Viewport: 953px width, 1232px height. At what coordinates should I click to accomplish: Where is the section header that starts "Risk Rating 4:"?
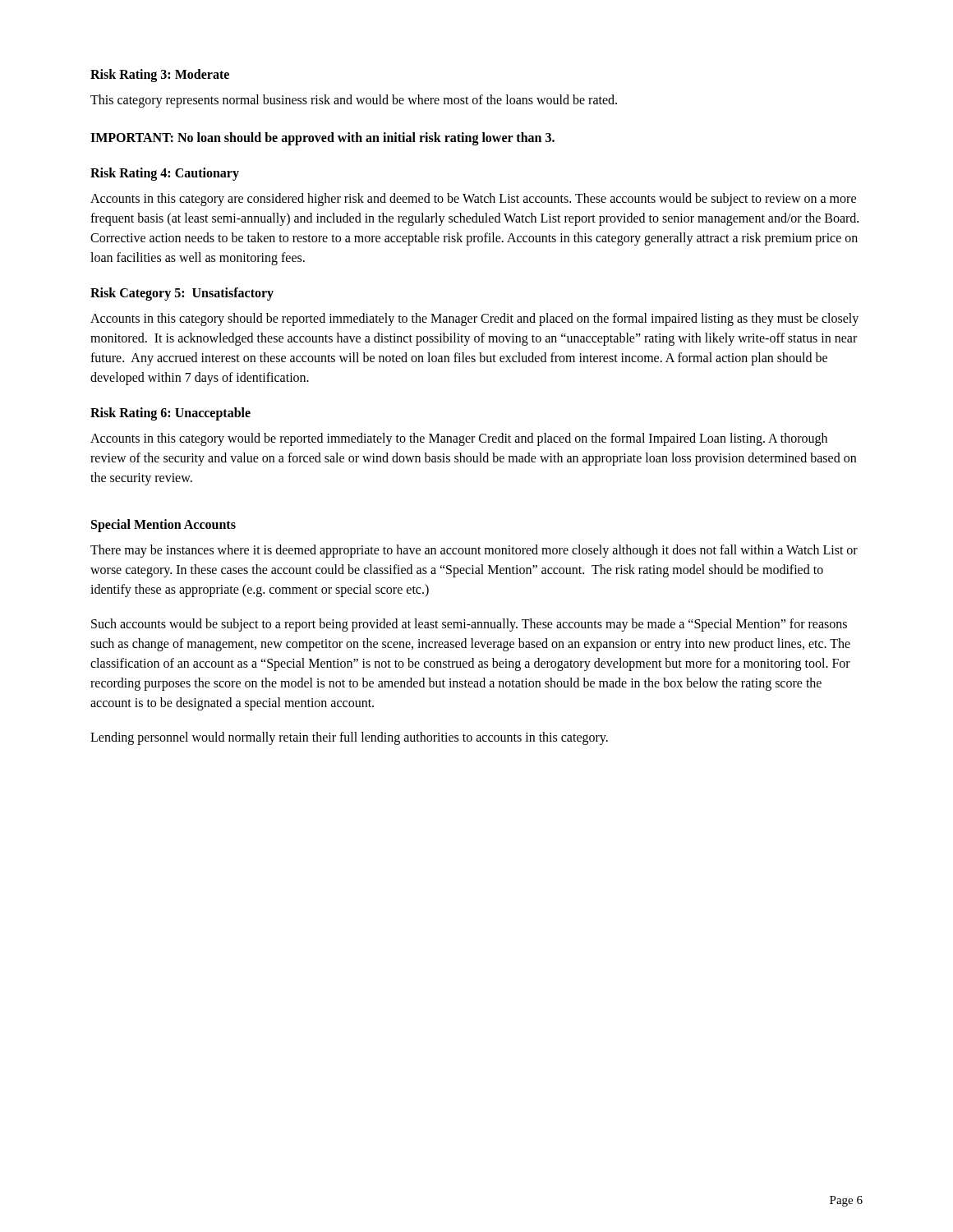click(165, 173)
